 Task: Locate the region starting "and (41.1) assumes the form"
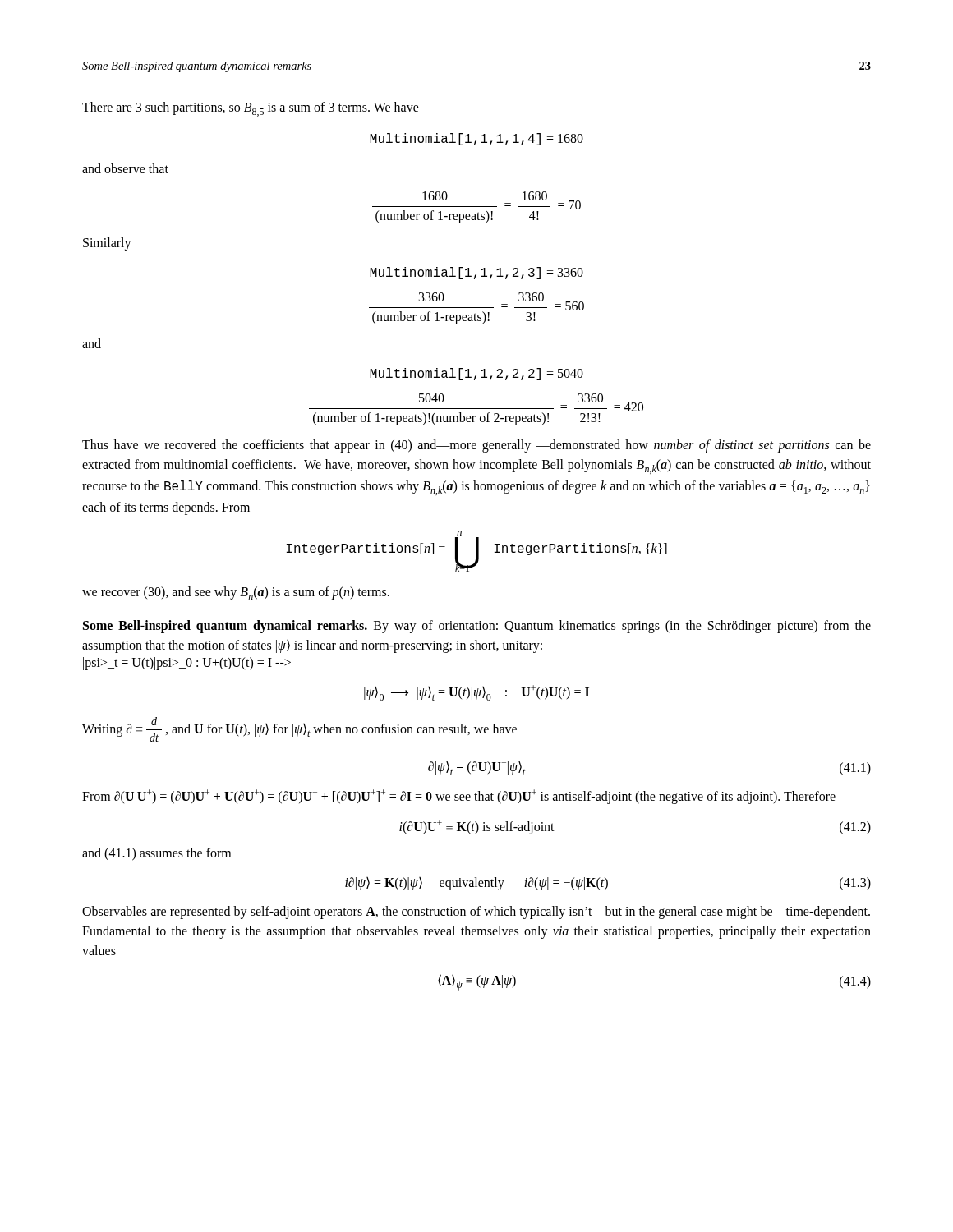click(x=157, y=853)
